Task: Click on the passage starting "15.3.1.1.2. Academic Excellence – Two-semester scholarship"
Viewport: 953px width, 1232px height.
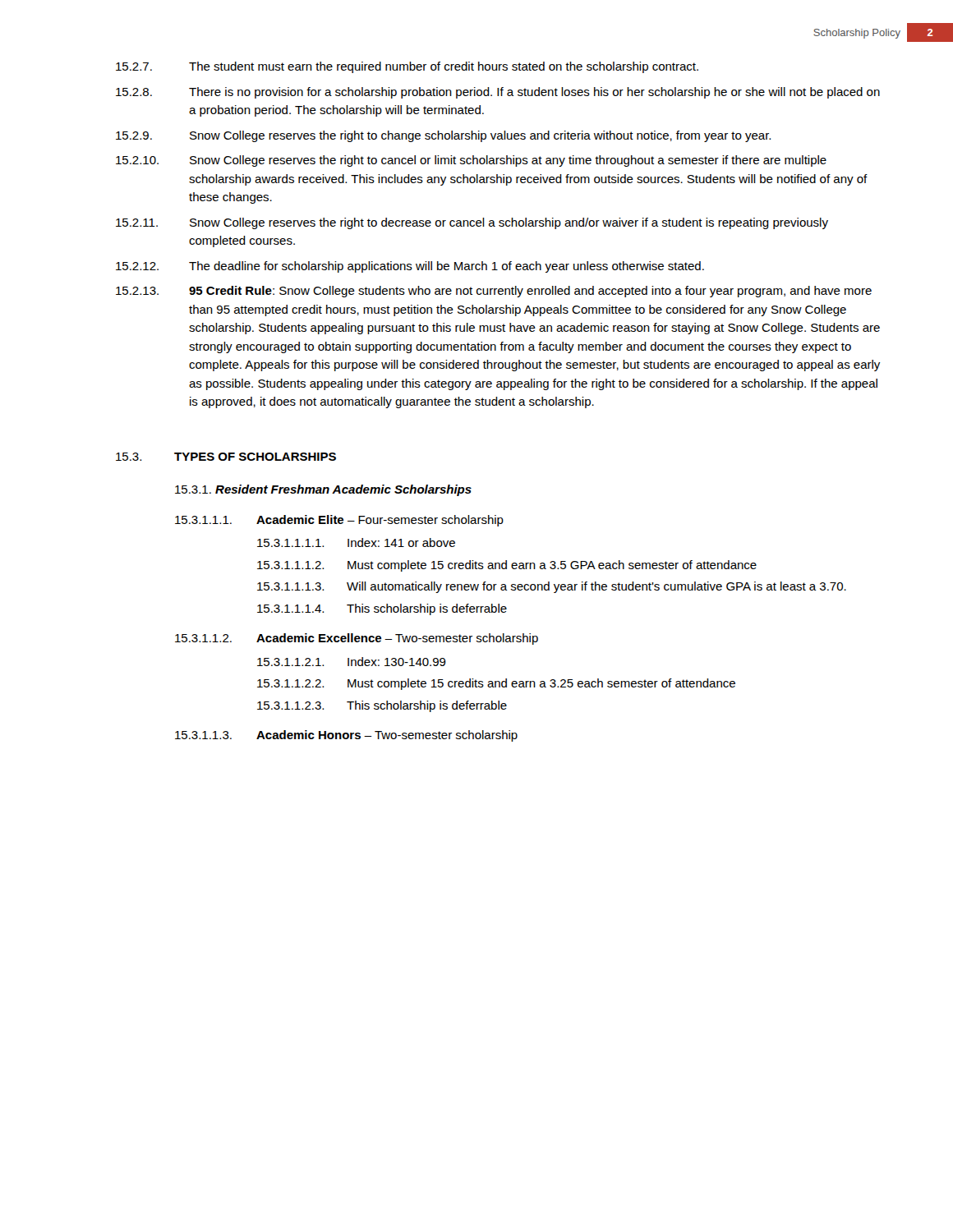Action: pos(531,638)
